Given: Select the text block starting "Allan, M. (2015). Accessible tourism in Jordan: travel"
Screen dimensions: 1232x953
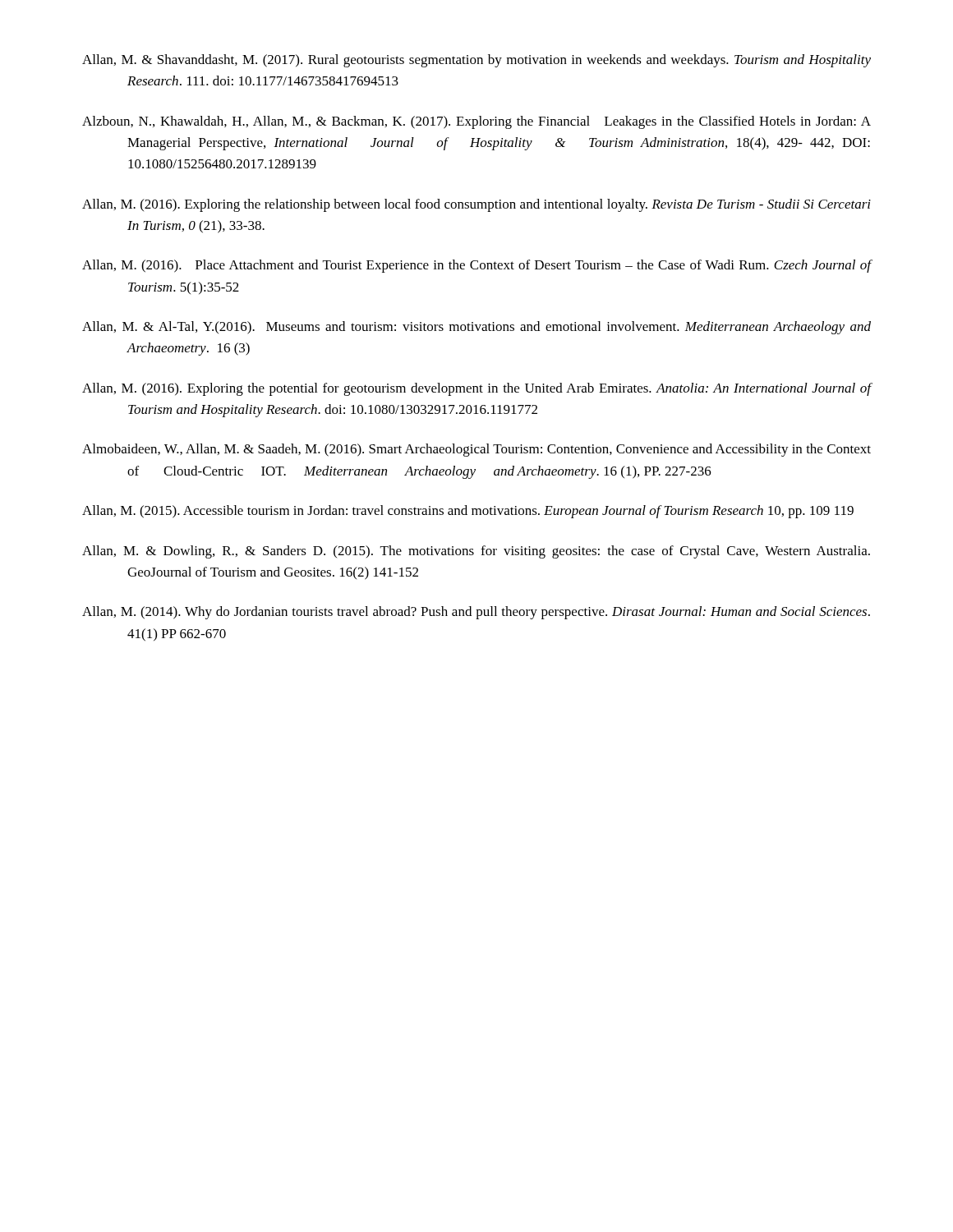Looking at the screenshot, I should (x=468, y=511).
